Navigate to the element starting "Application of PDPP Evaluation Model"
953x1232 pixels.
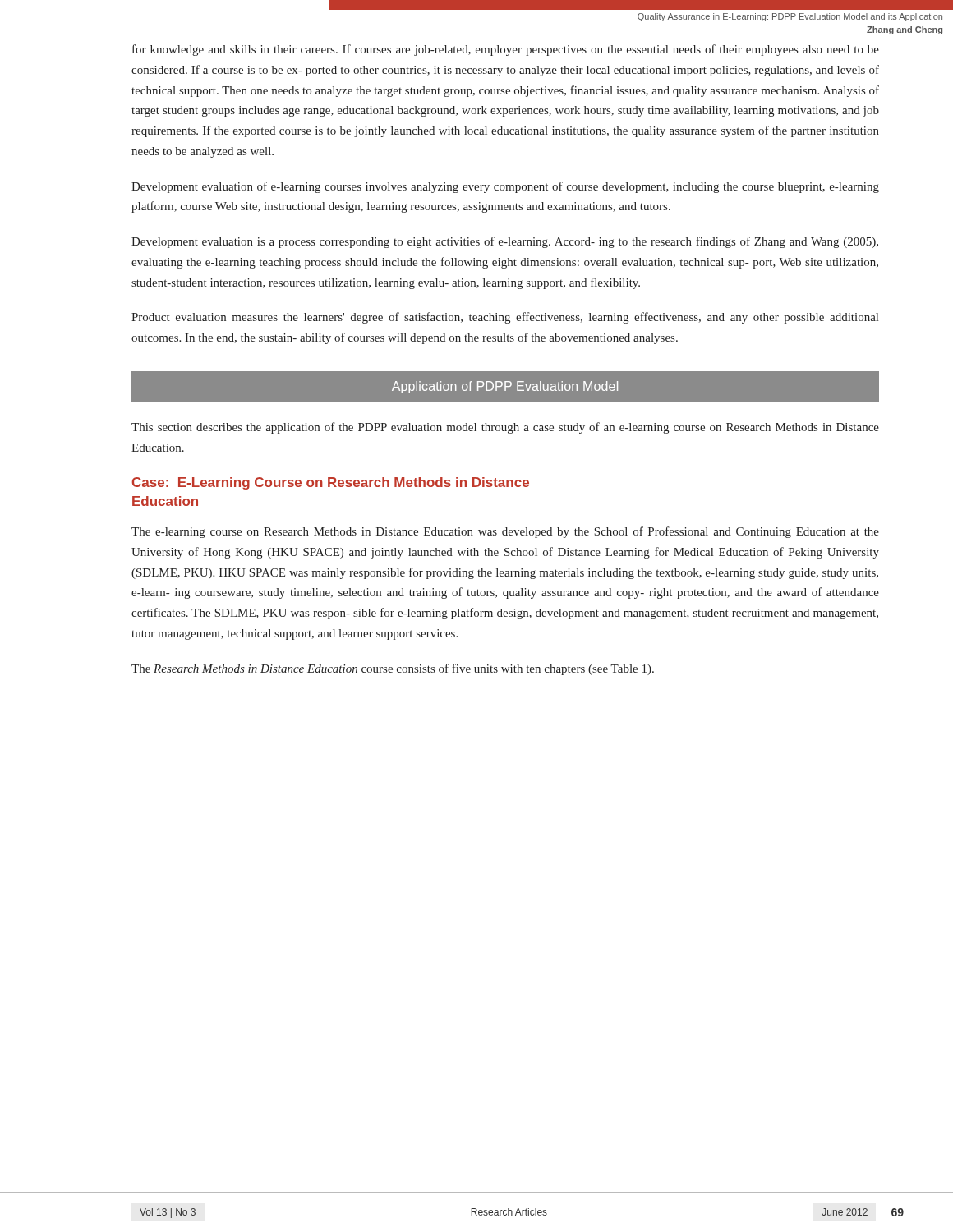coord(505,386)
